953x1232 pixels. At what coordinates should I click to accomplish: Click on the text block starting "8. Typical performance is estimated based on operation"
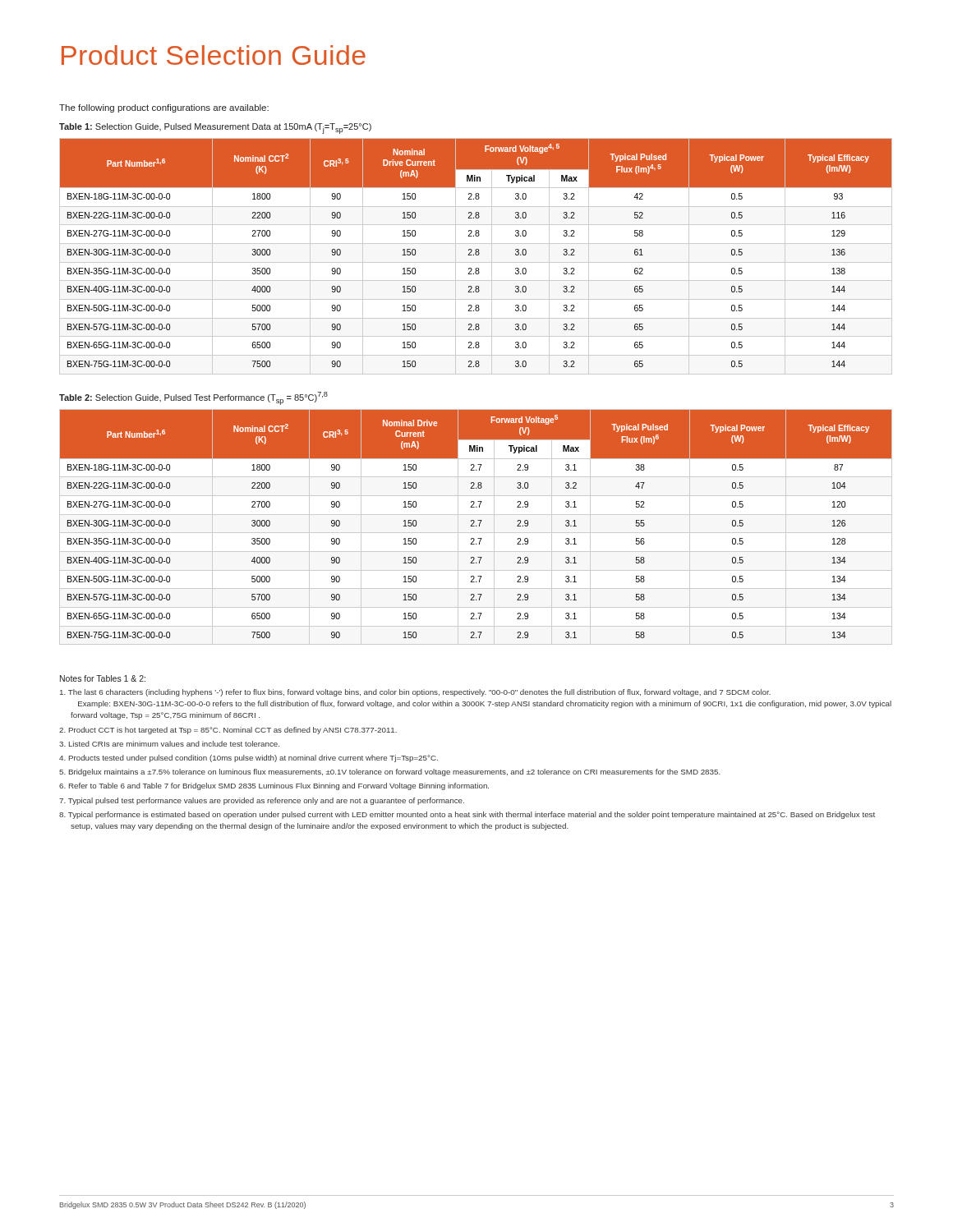(467, 820)
